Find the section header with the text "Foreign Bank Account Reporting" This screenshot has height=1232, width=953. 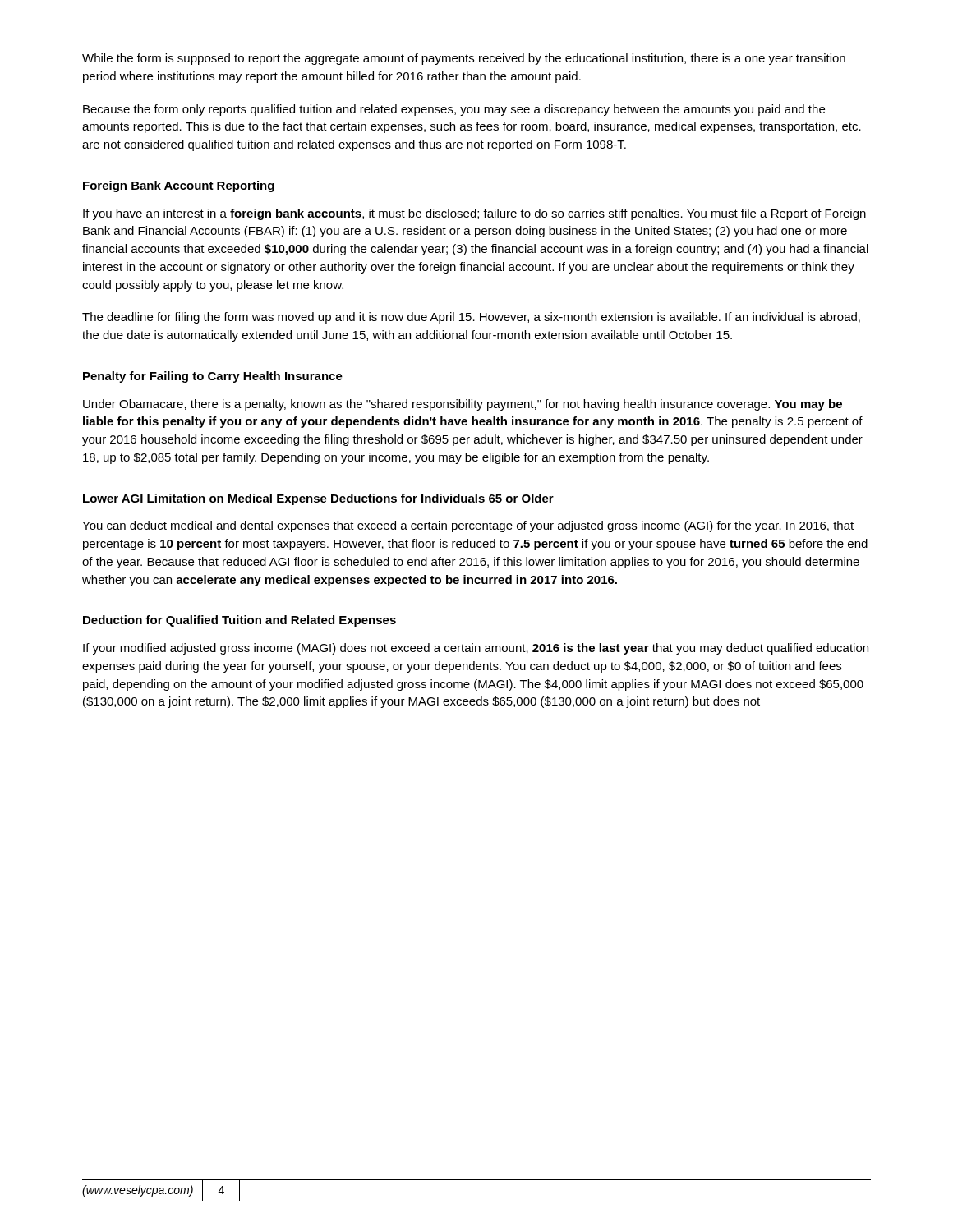click(178, 185)
